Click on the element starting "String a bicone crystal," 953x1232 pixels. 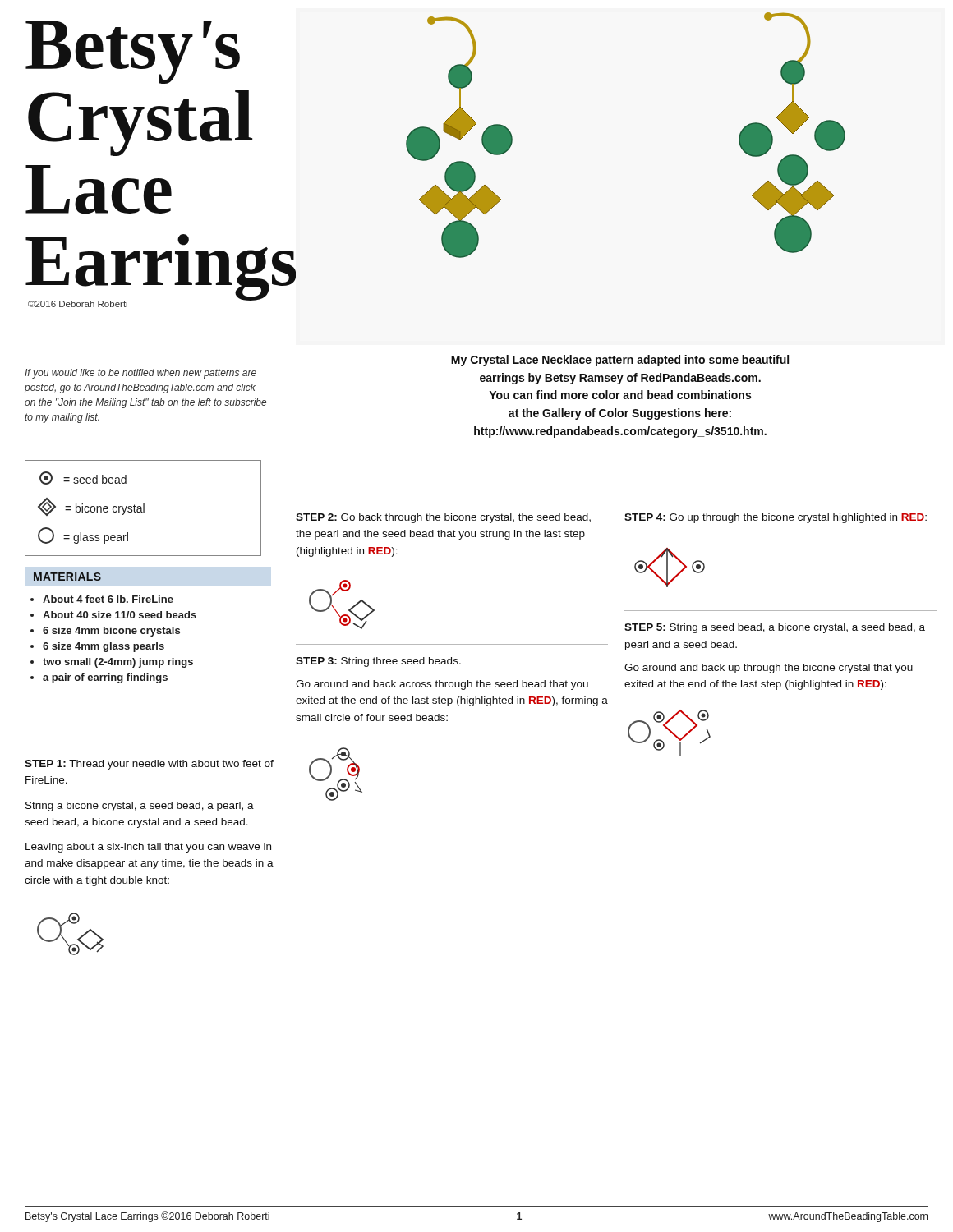coord(139,813)
